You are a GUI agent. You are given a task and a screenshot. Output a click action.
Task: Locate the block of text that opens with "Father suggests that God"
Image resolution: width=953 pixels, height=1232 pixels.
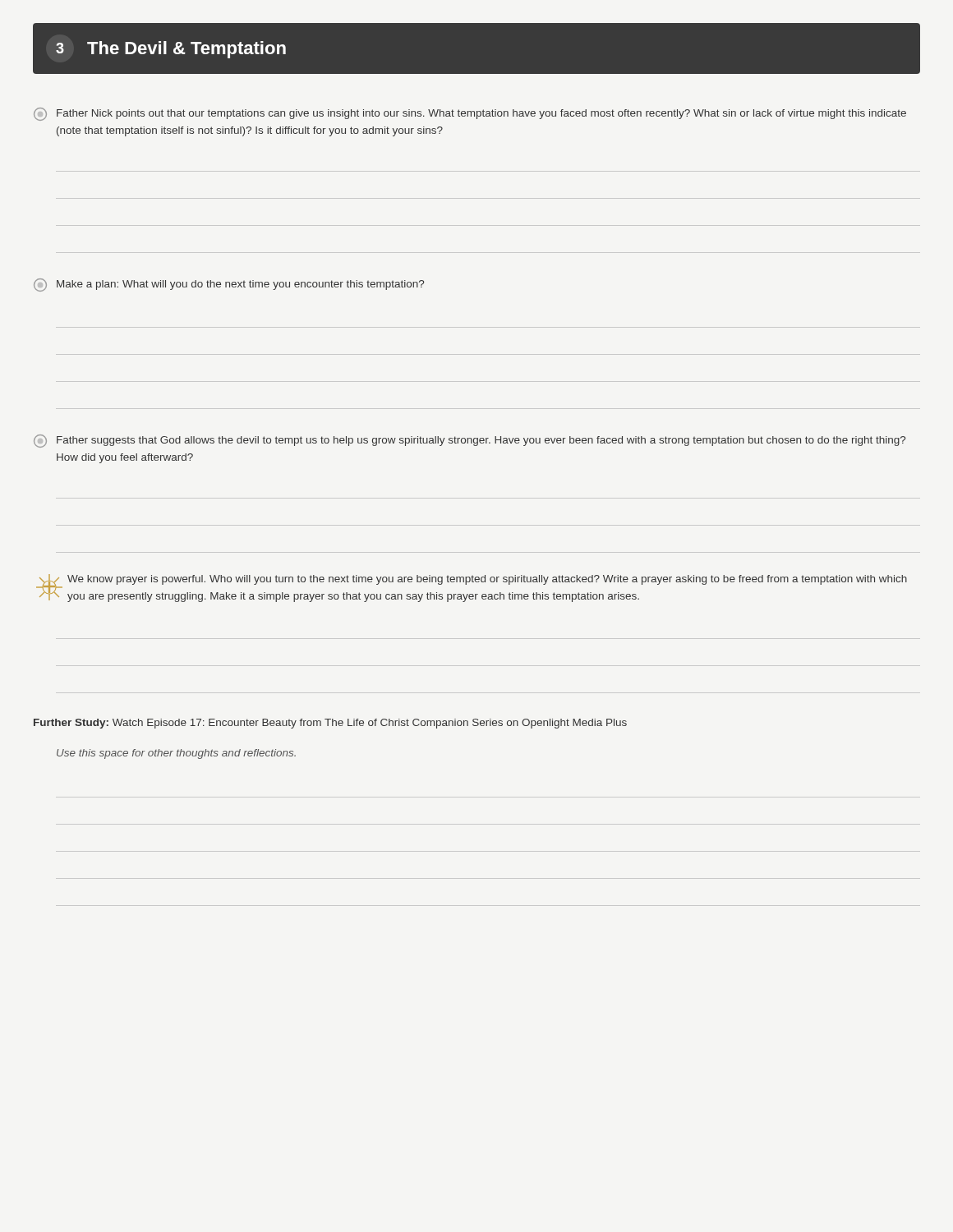click(x=476, y=449)
